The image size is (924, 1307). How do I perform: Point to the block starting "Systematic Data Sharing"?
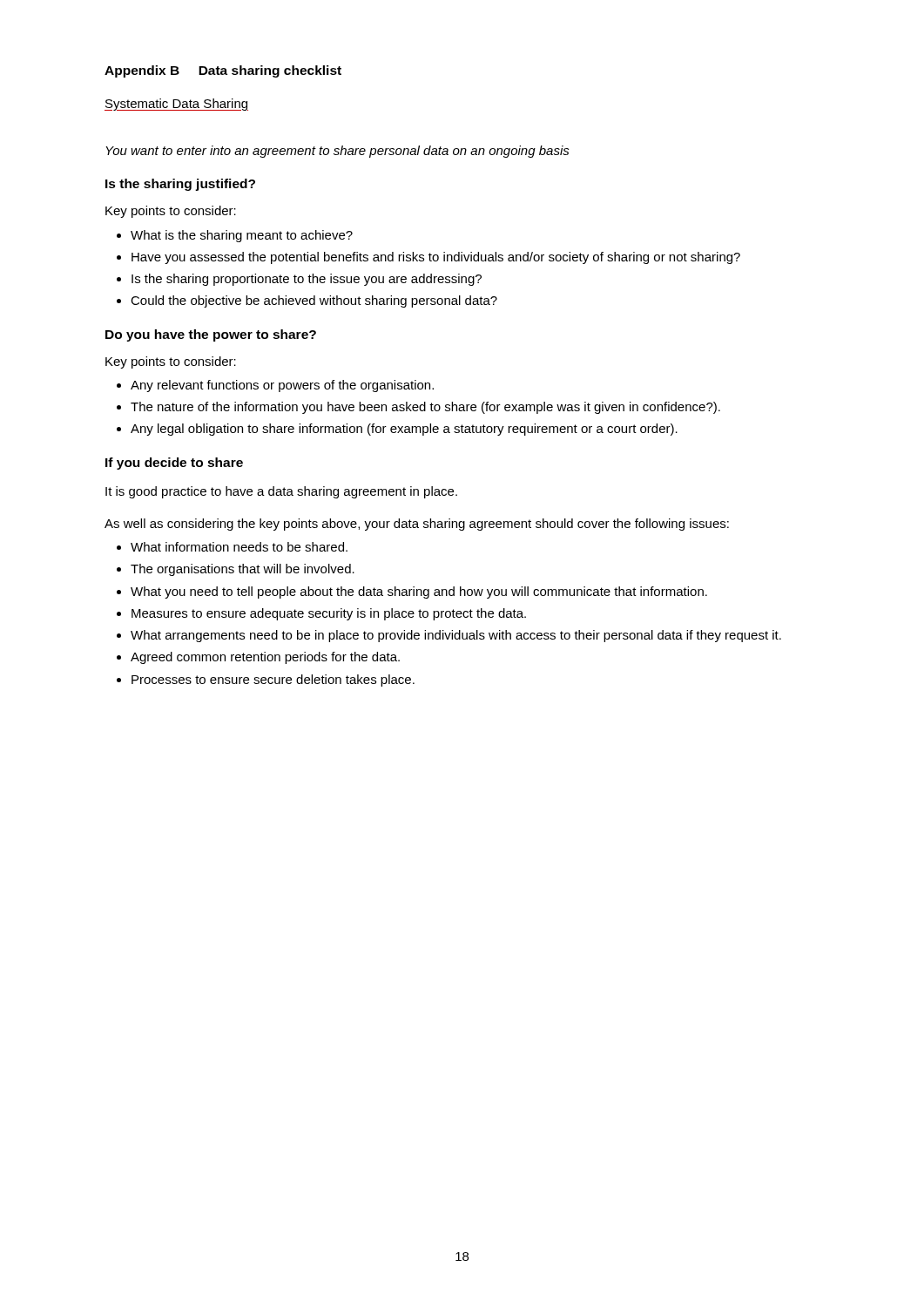(x=176, y=103)
